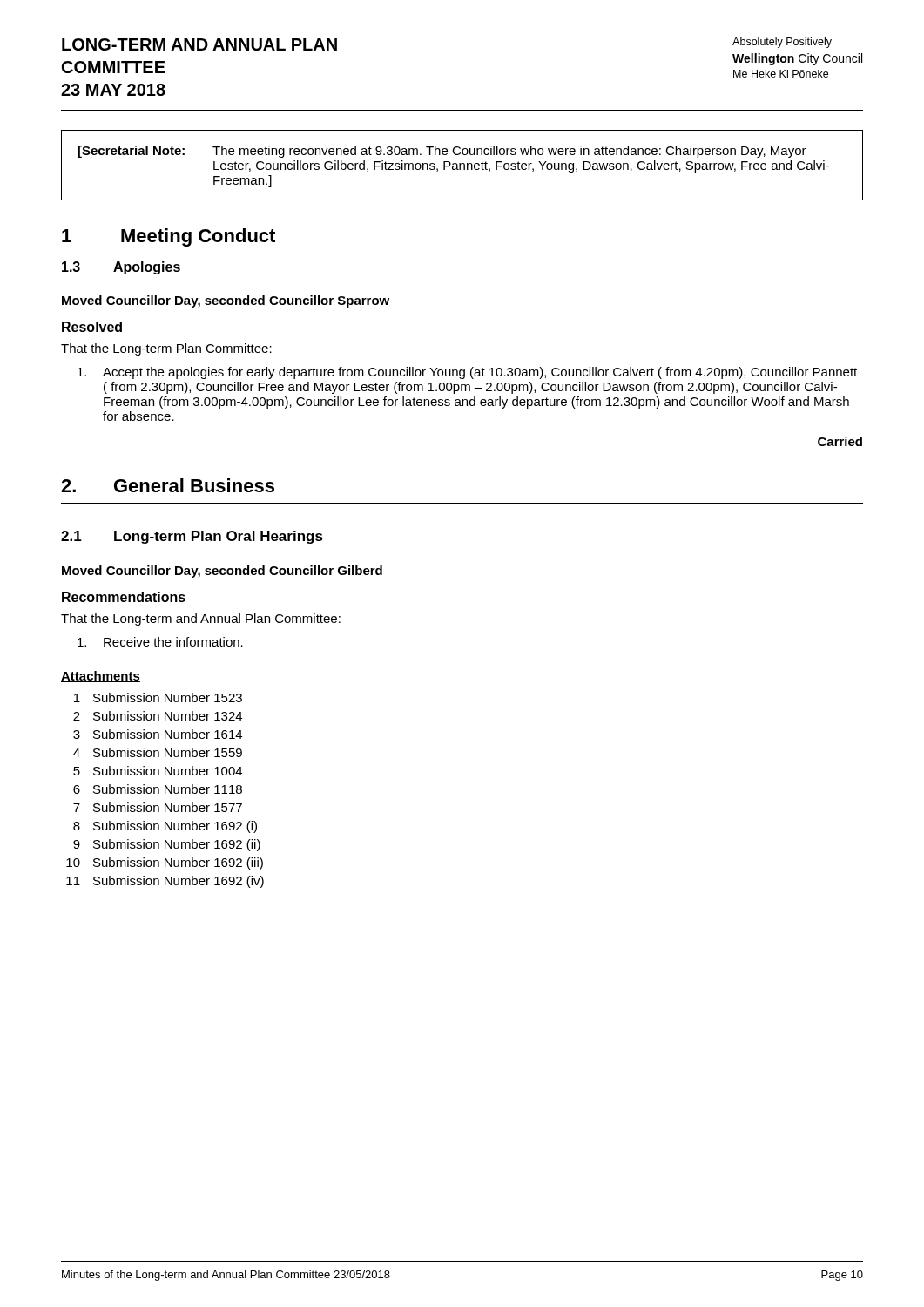The image size is (924, 1307).
Task: Select the section header that says "2. General Business"
Action: pos(168,485)
